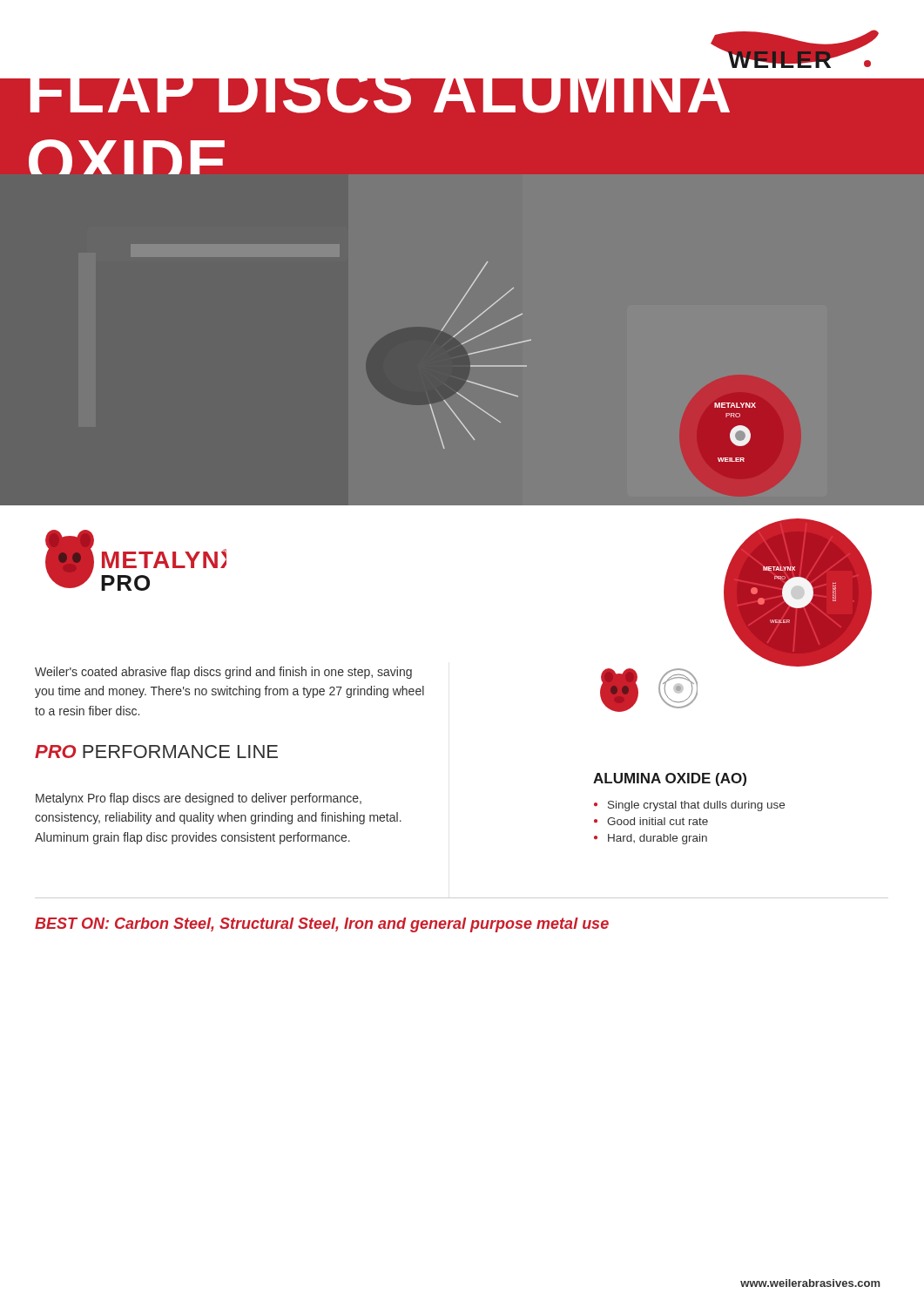This screenshot has width=924, height=1307.
Task: Navigate to the passage starting "PRO PERFORMANCE LINE"
Action: (157, 752)
